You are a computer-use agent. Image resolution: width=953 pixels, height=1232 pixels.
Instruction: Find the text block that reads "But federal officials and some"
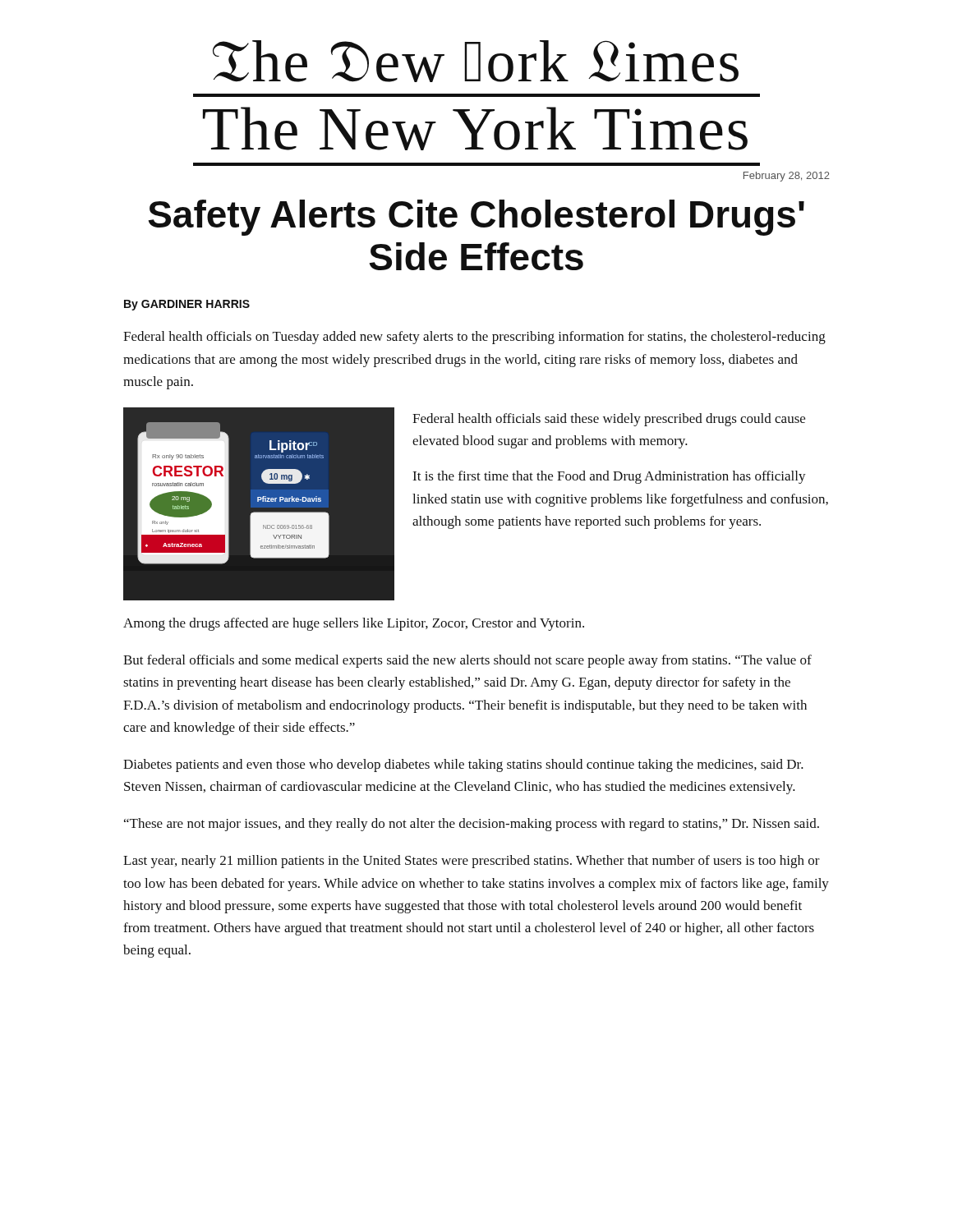click(467, 694)
